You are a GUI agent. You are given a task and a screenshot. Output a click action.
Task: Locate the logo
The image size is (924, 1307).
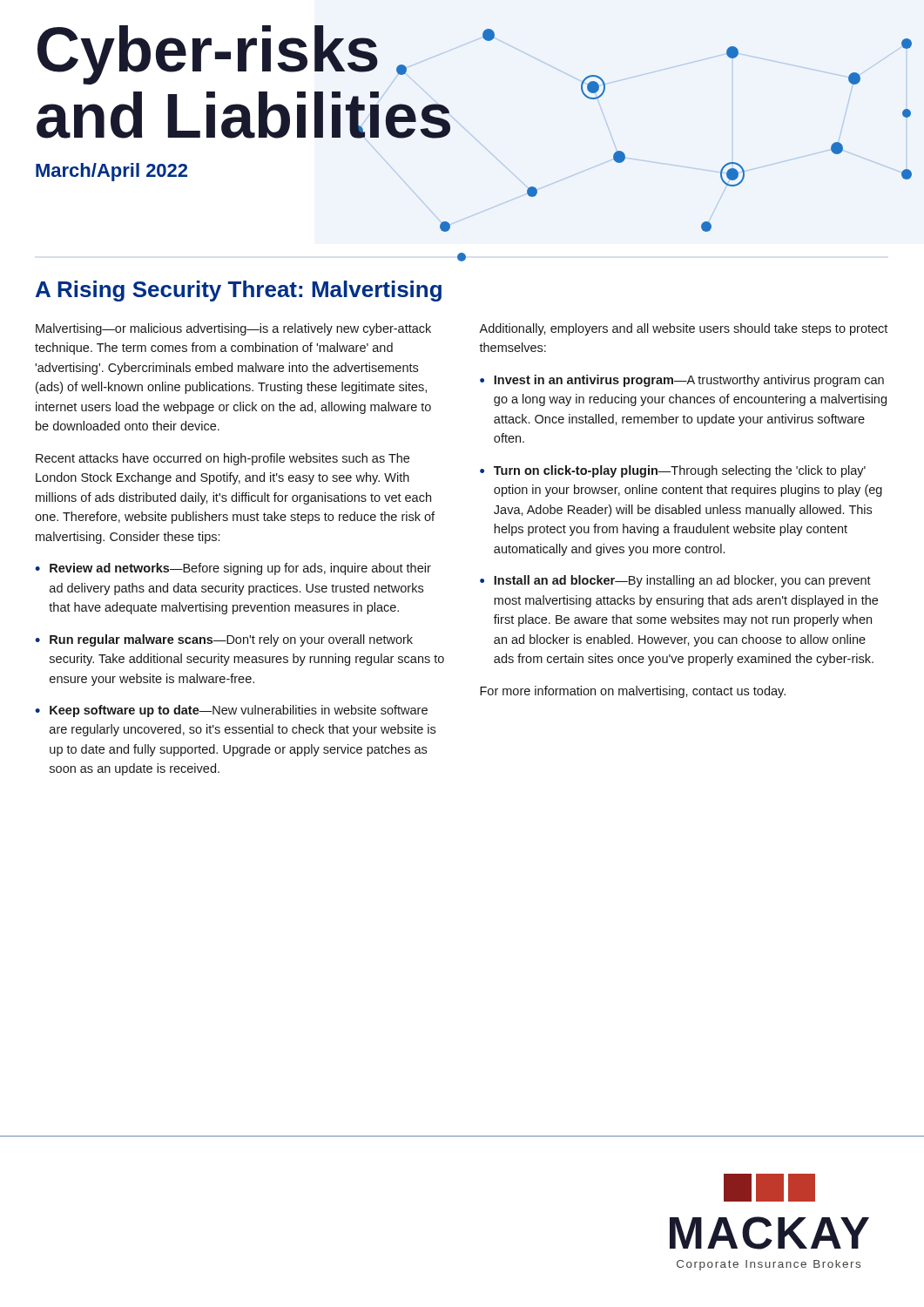click(x=769, y=1222)
